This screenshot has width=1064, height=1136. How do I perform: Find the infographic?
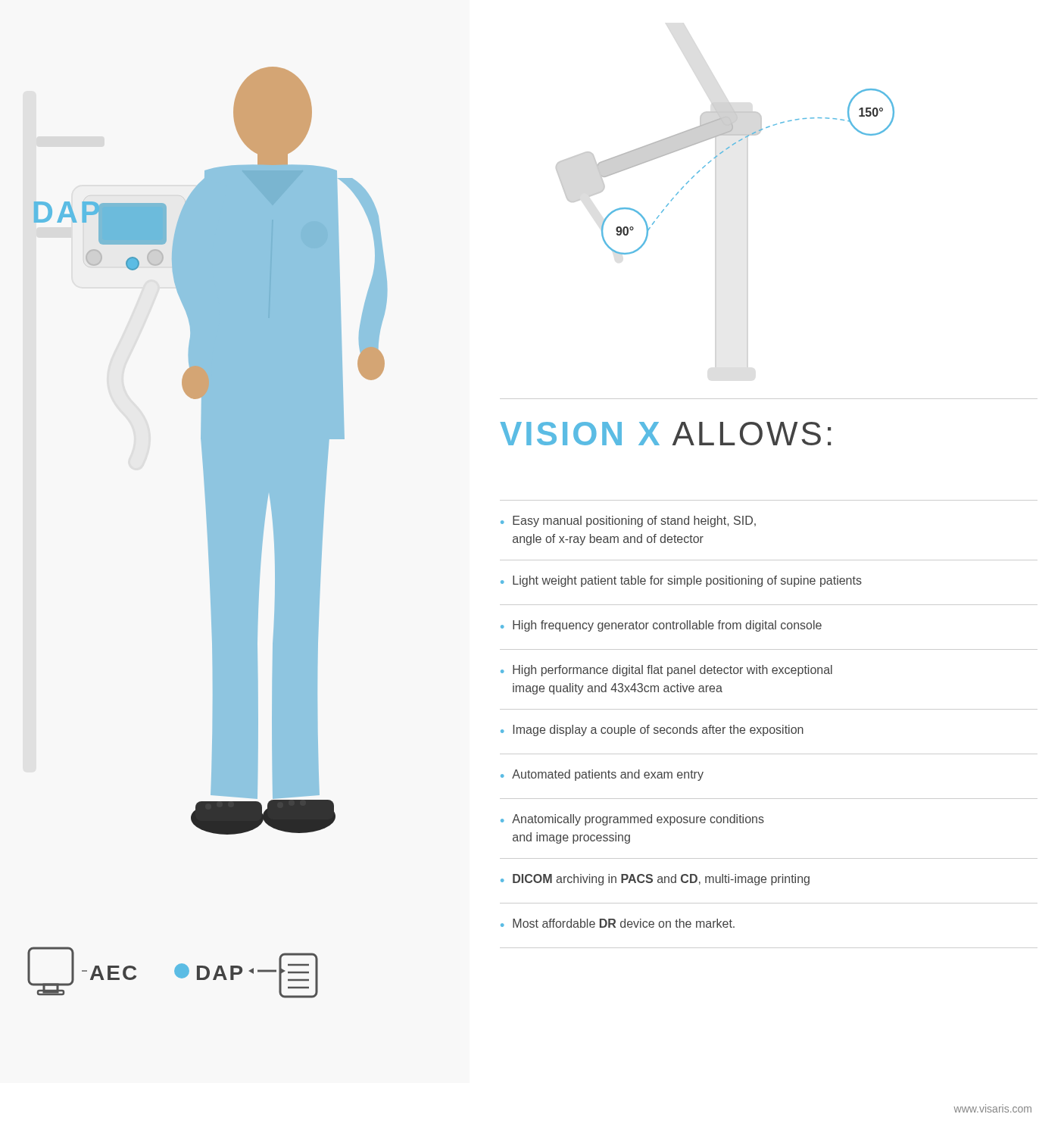174,975
